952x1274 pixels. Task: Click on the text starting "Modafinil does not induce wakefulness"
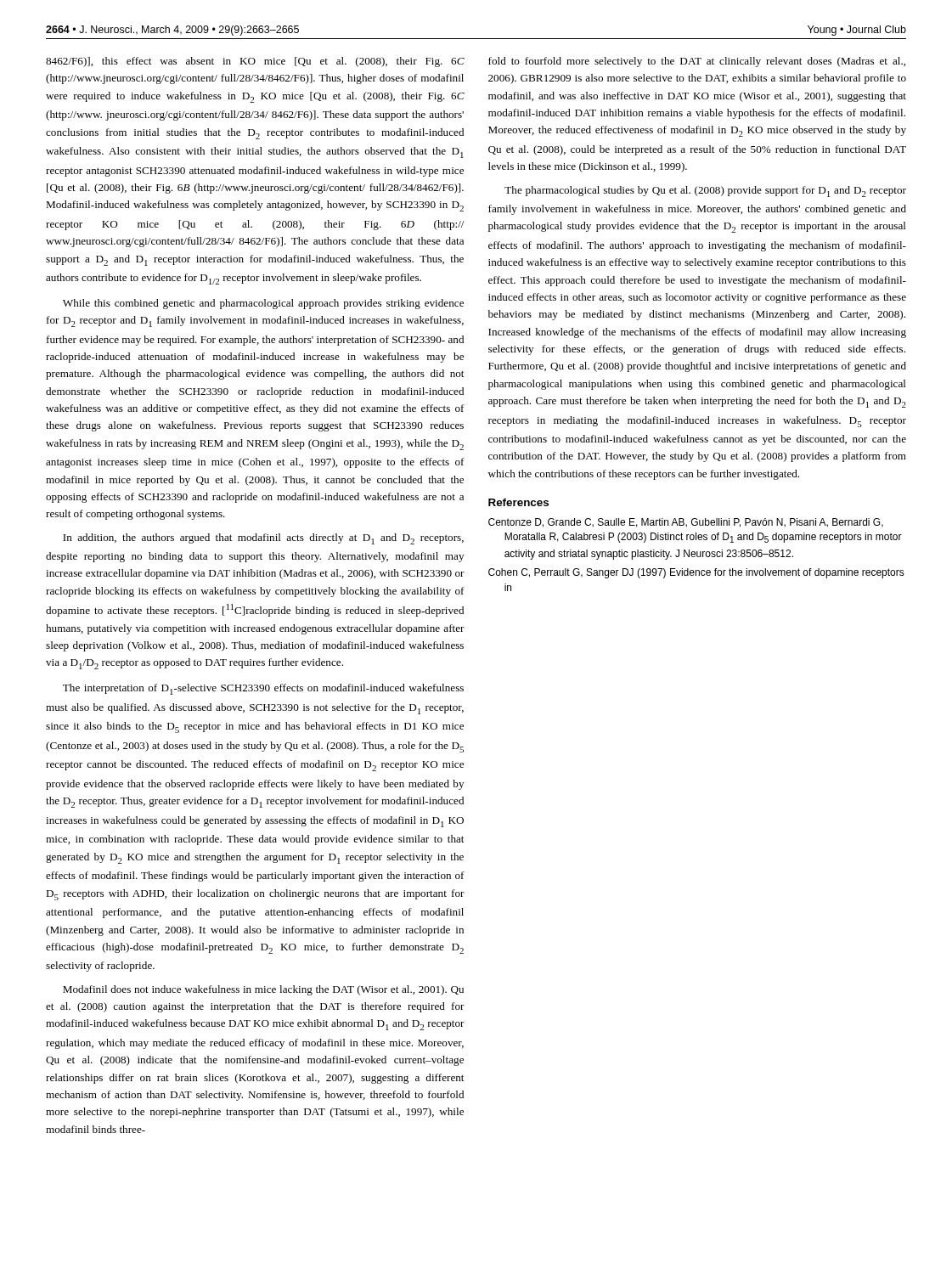(255, 1059)
